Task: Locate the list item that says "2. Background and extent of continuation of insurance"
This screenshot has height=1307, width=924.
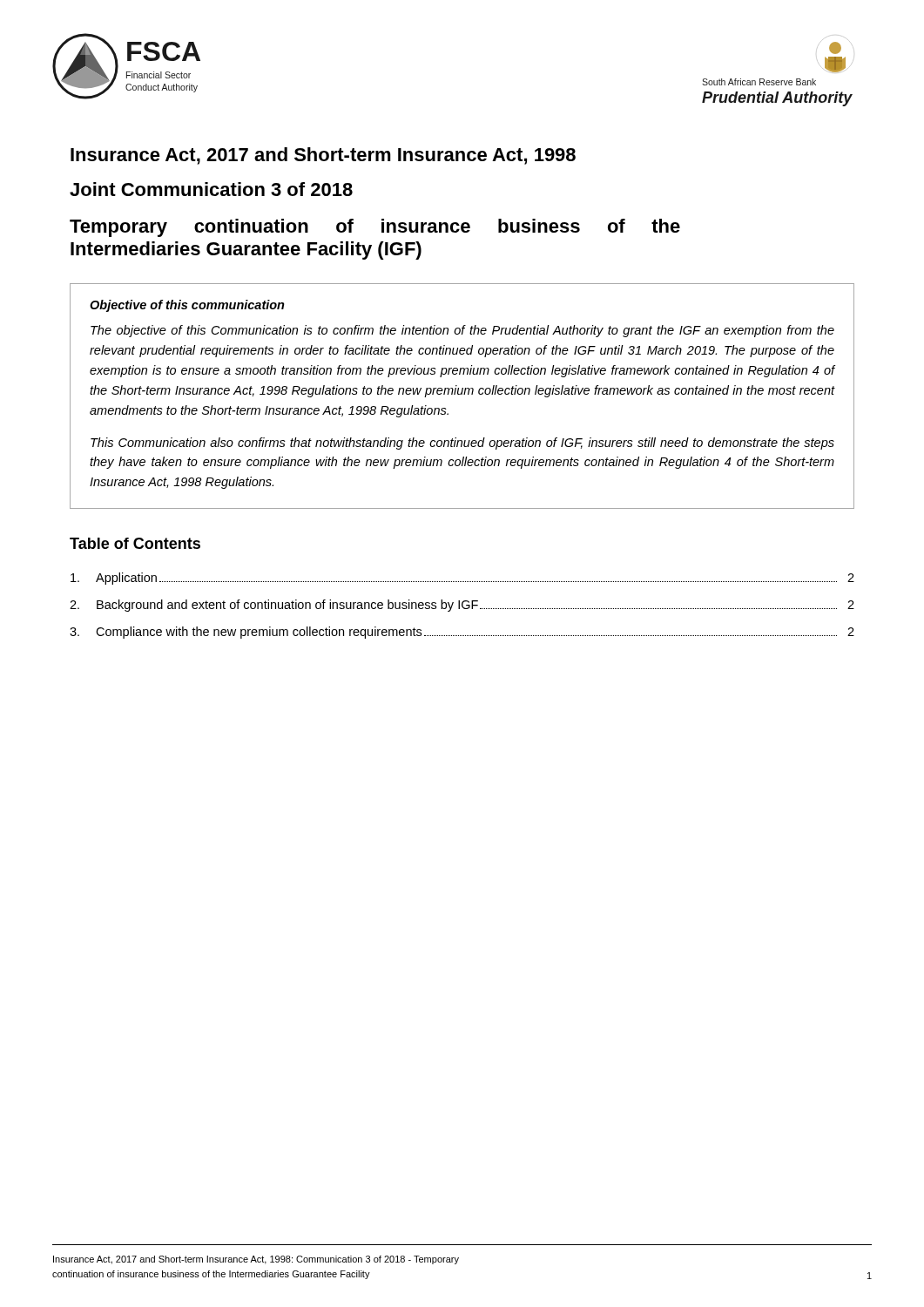Action: click(462, 605)
